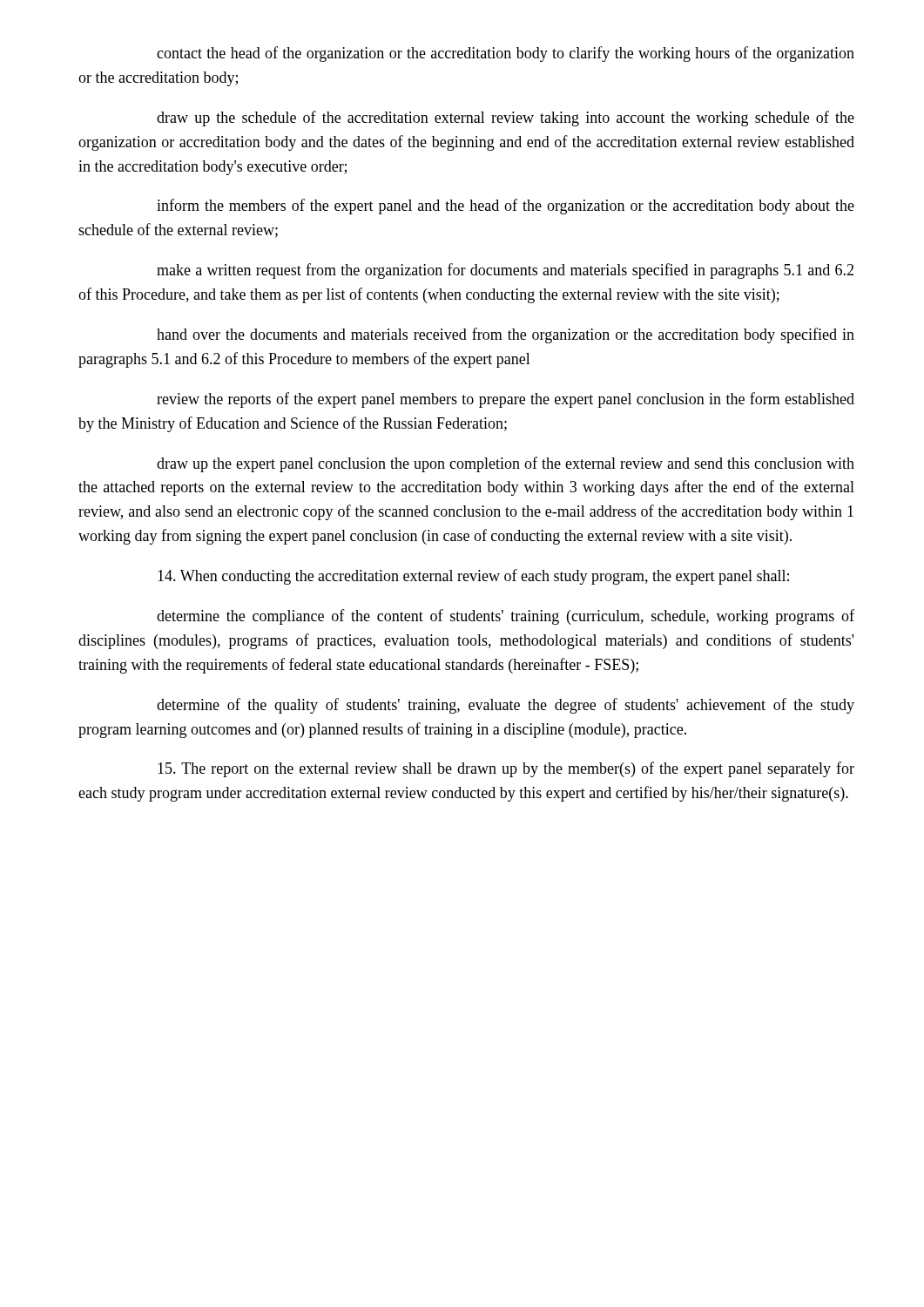Point to the text block starting "hand over the documents and materials received from"

click(466, 348)
